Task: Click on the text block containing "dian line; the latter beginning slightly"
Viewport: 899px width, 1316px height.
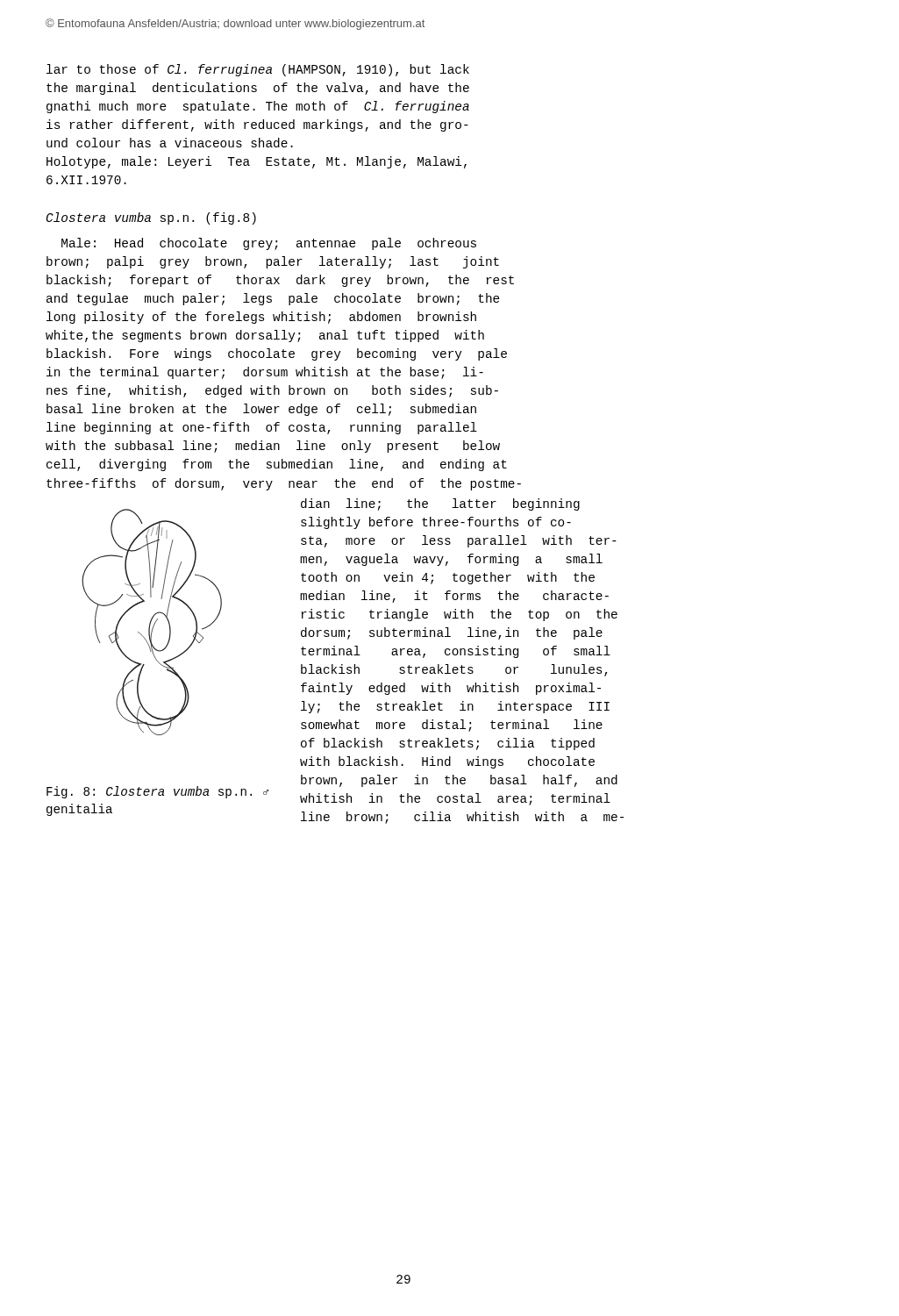Action: (x=463, y=661)
